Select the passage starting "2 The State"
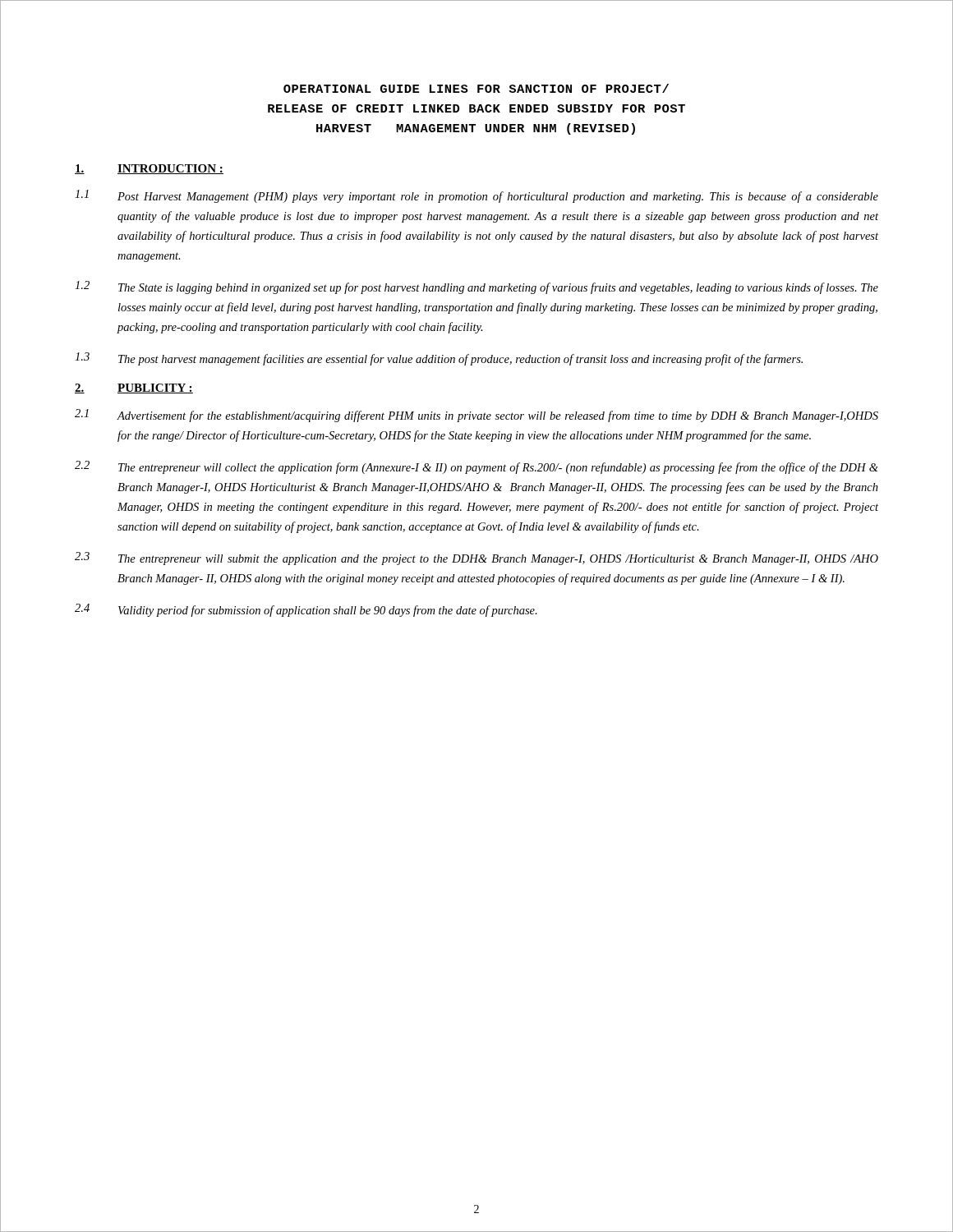953x1232 pixels. 476,308
